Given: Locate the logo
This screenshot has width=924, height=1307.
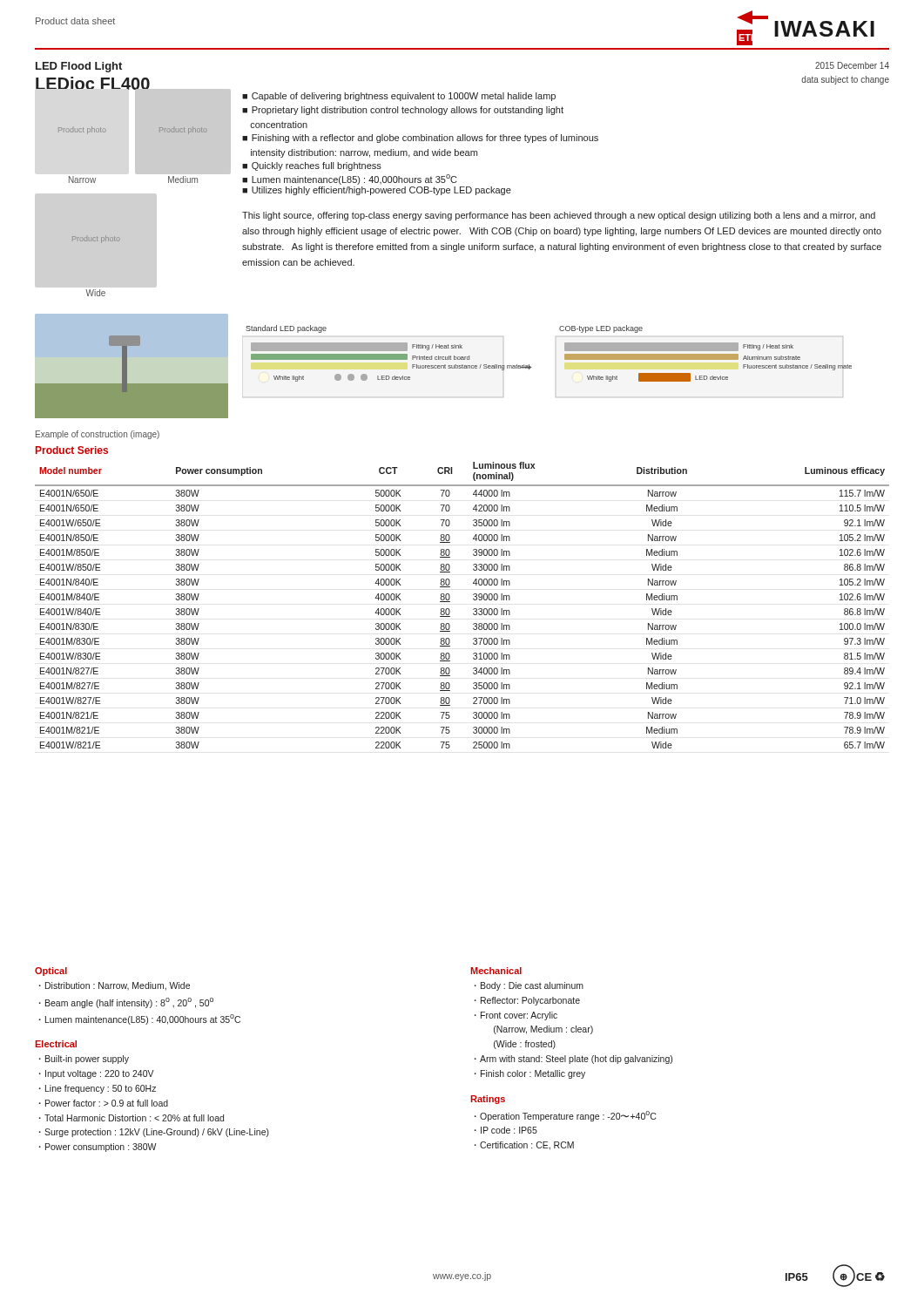Looking at the screenshot, I should (813, 31).
